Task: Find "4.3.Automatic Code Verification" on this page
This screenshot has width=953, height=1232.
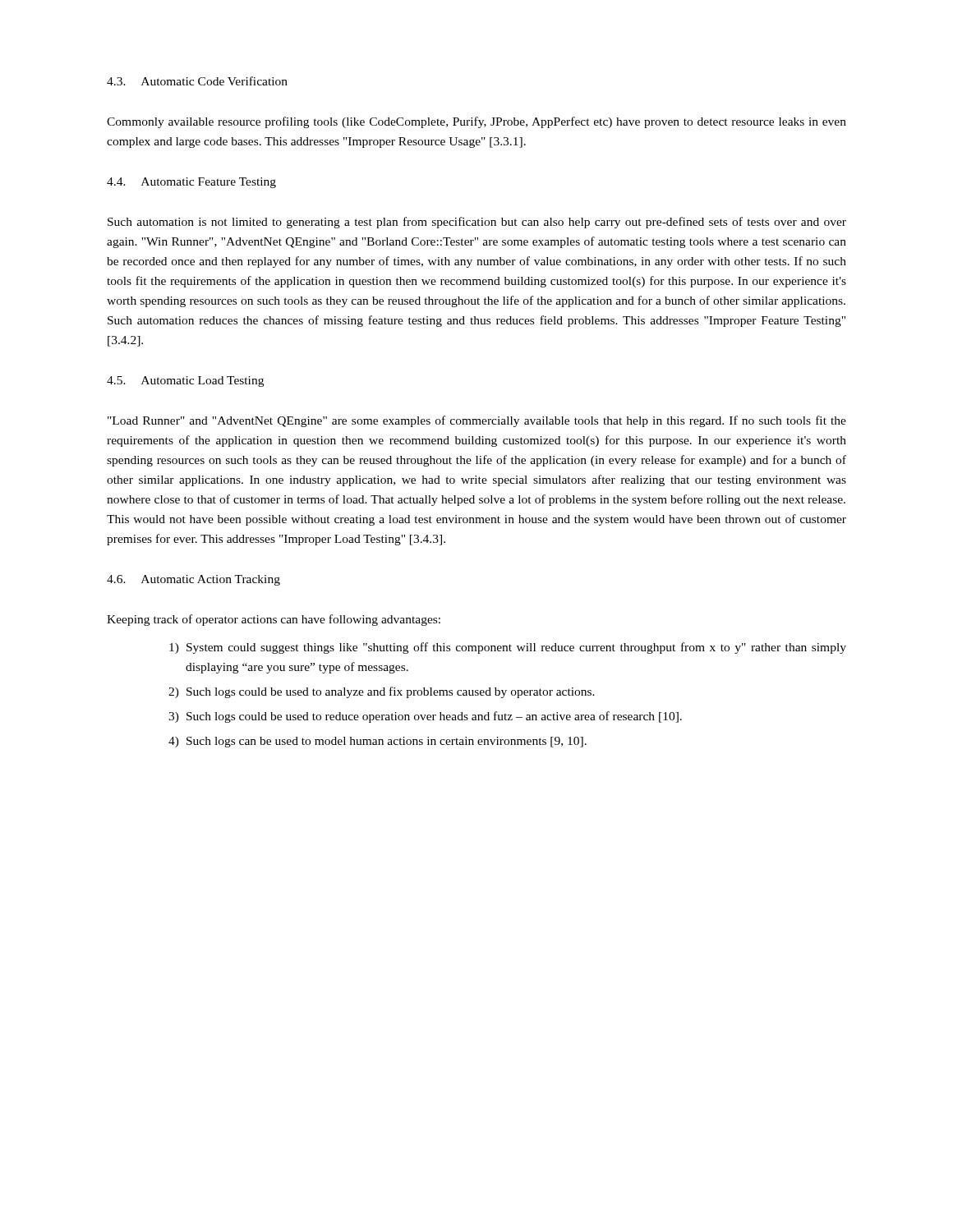Action: tap(197, 81)
